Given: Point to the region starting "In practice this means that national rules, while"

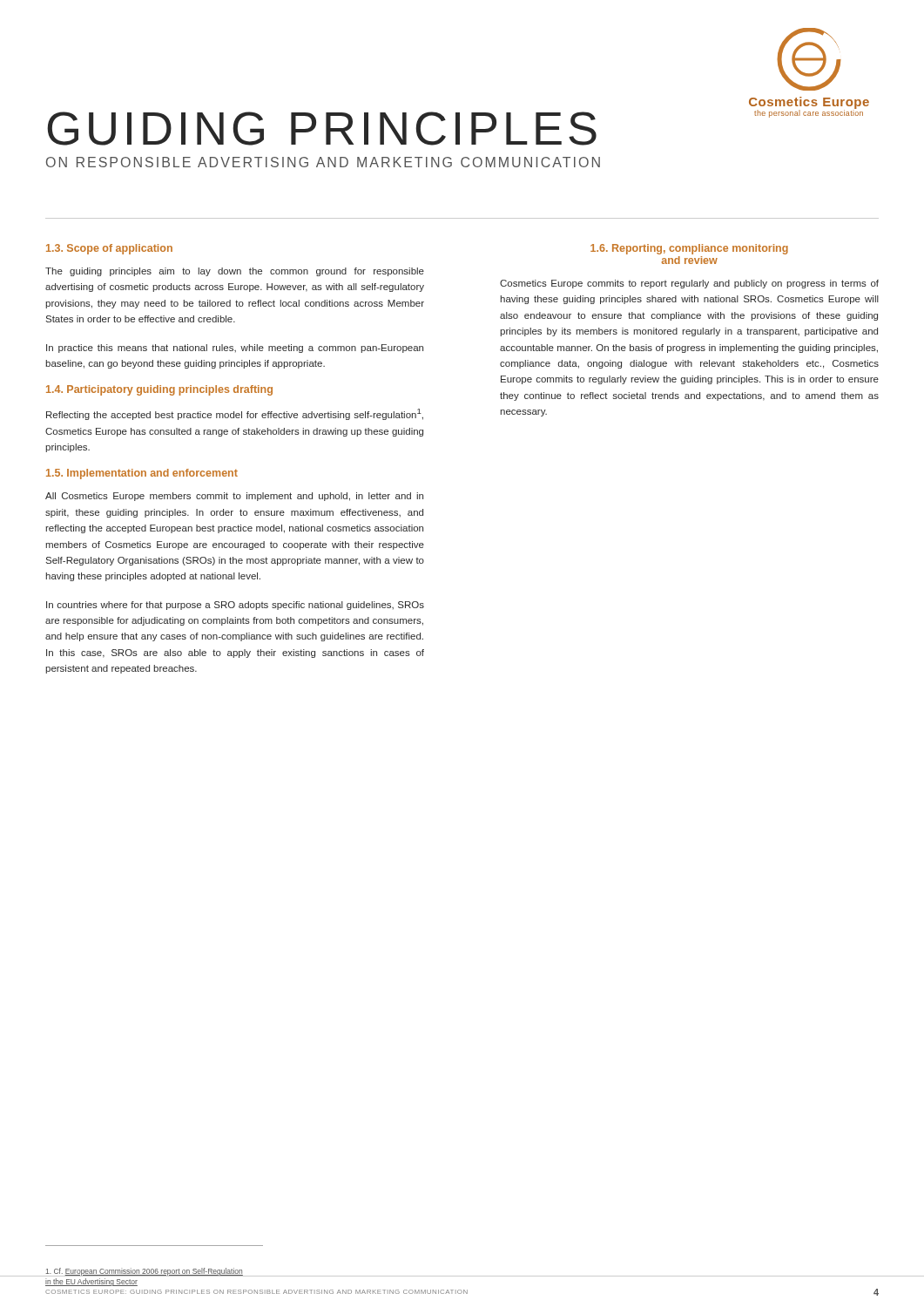Looking at the screenshot, I should (x=235, y=355).
